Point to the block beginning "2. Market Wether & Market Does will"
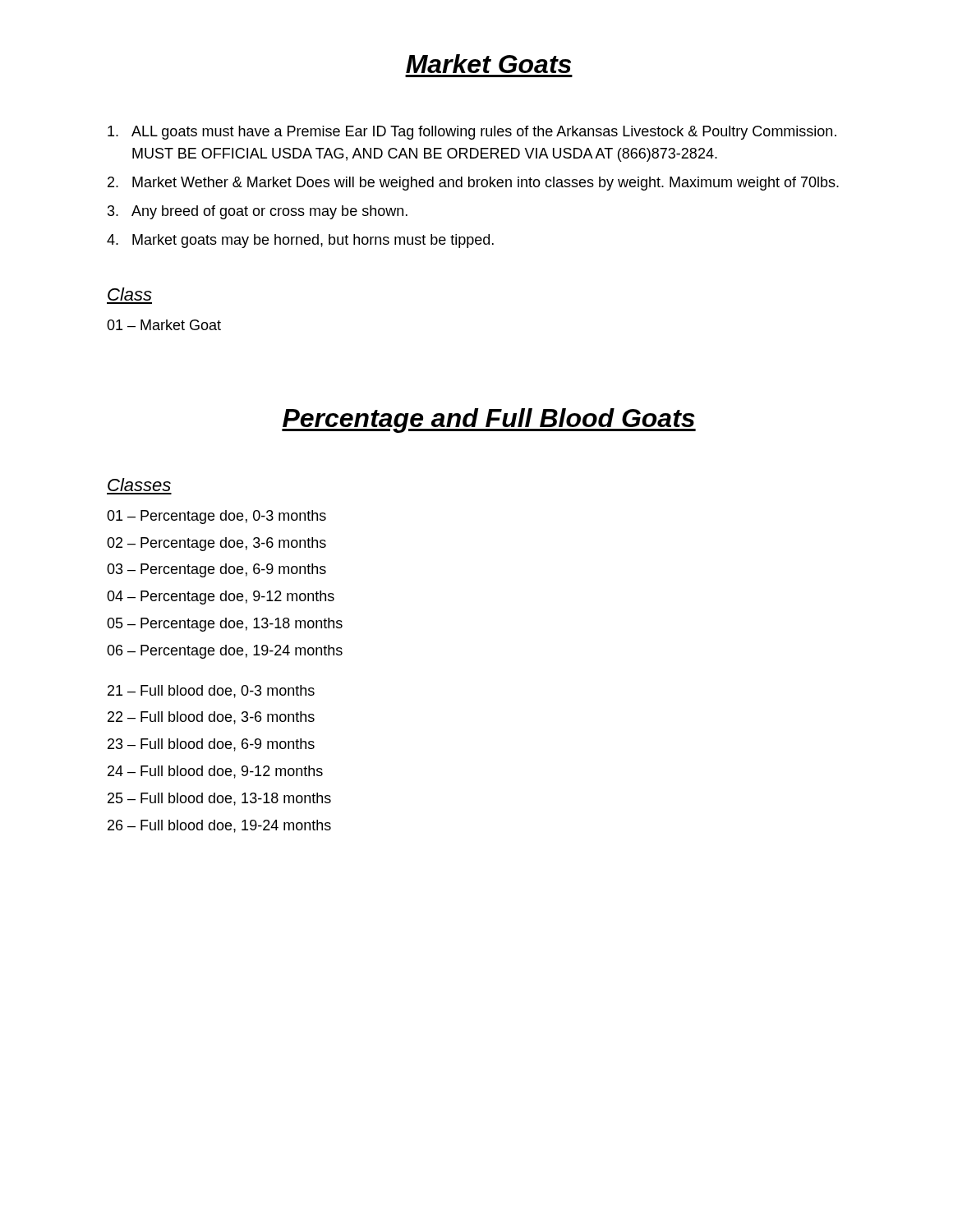 click(473, 183)
